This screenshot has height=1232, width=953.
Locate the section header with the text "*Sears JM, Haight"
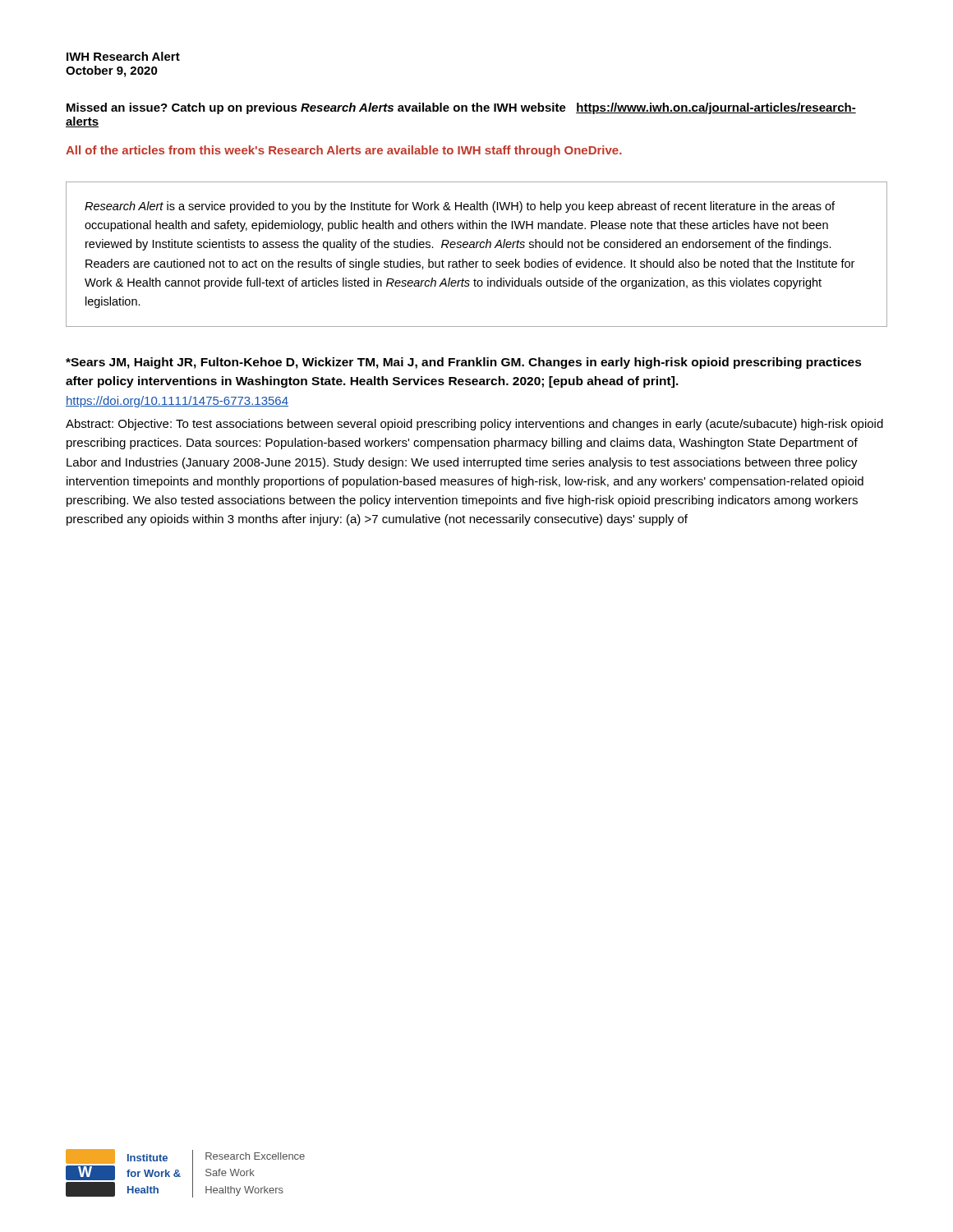coord(464,371)
